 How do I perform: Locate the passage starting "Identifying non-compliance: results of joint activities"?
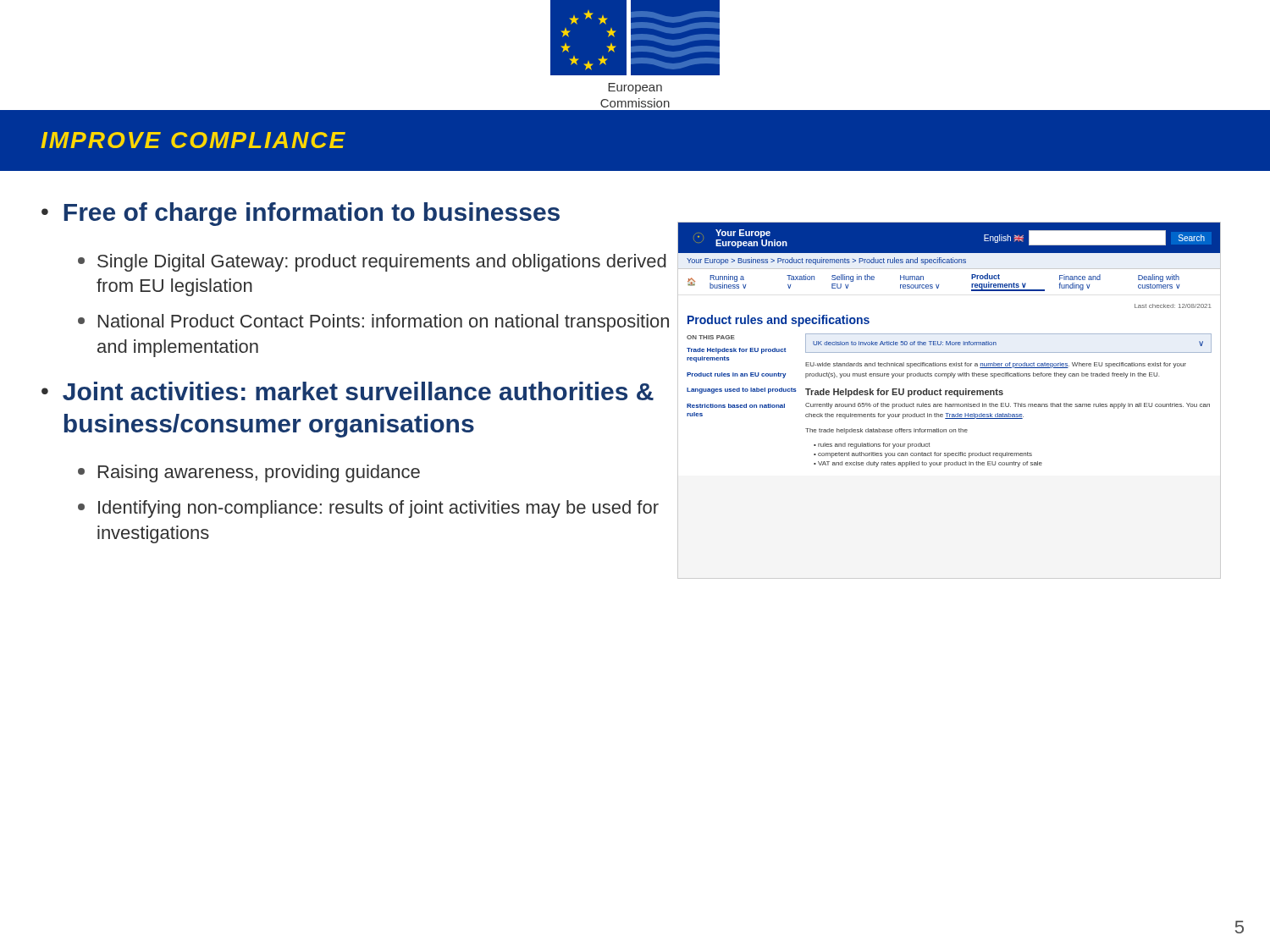tap(378, 520)
